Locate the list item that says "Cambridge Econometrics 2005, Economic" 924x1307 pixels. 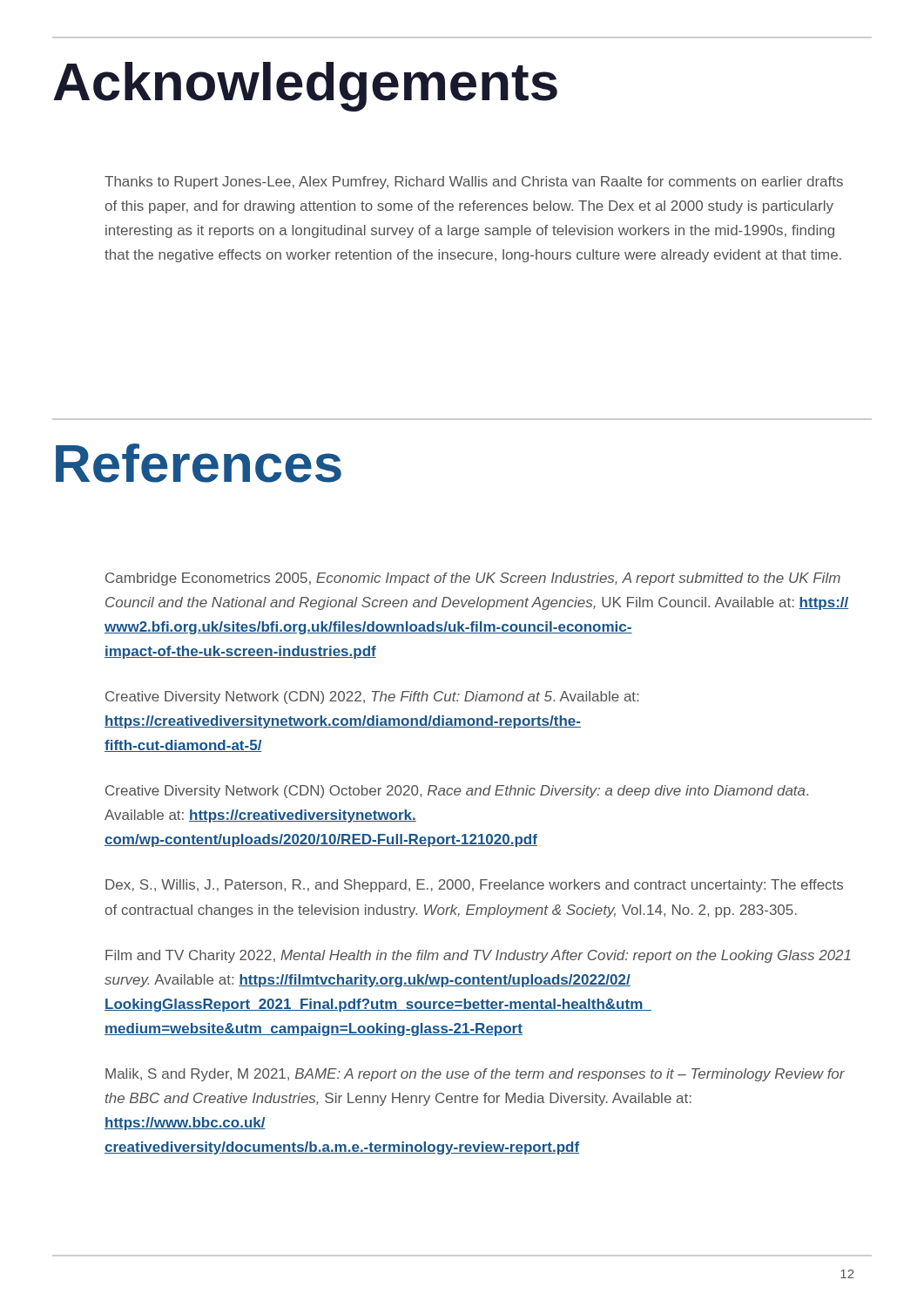pyautogui.click(x=476, y=615)
